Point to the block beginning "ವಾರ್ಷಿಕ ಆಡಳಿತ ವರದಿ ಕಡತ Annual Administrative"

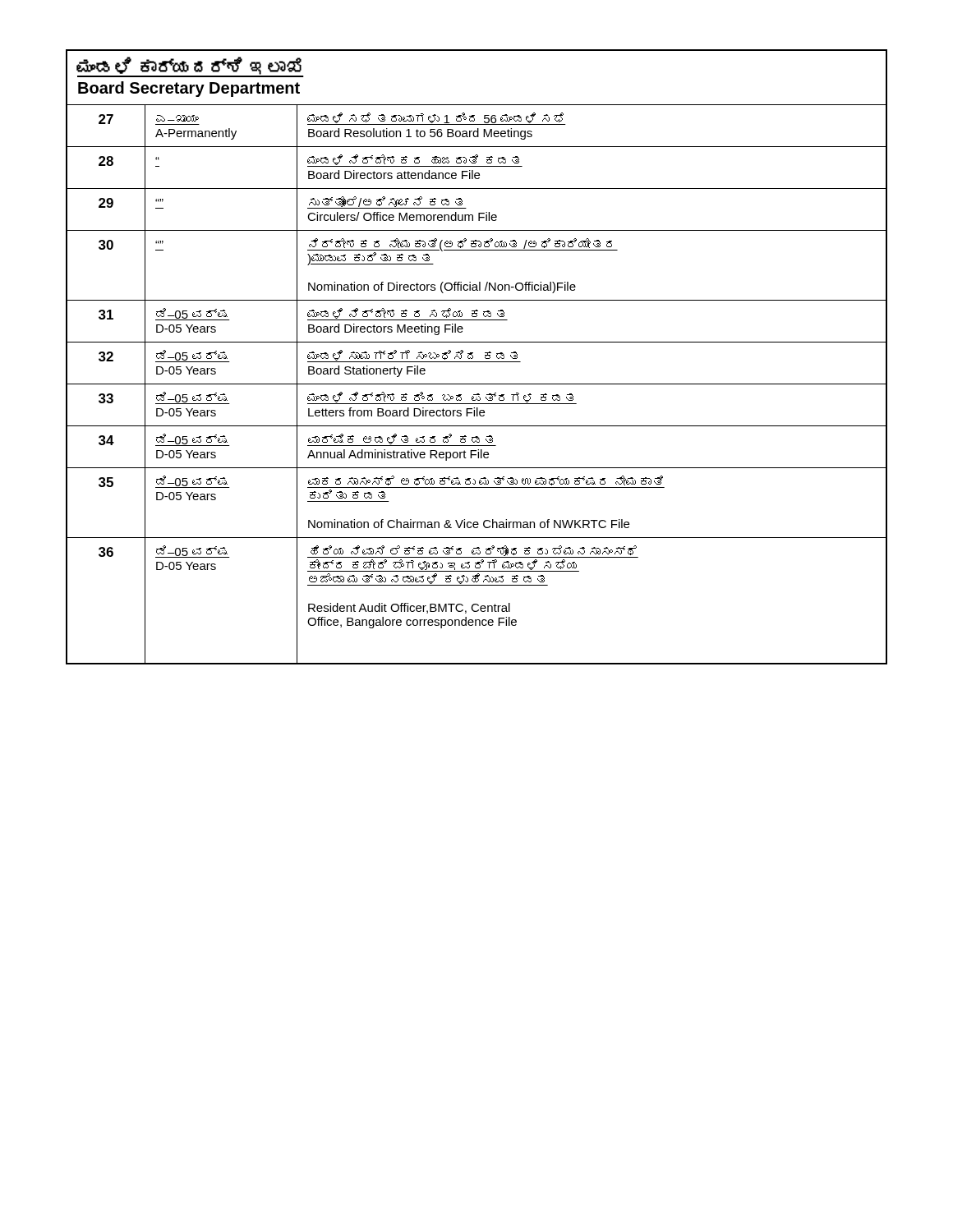click(402, 447)
